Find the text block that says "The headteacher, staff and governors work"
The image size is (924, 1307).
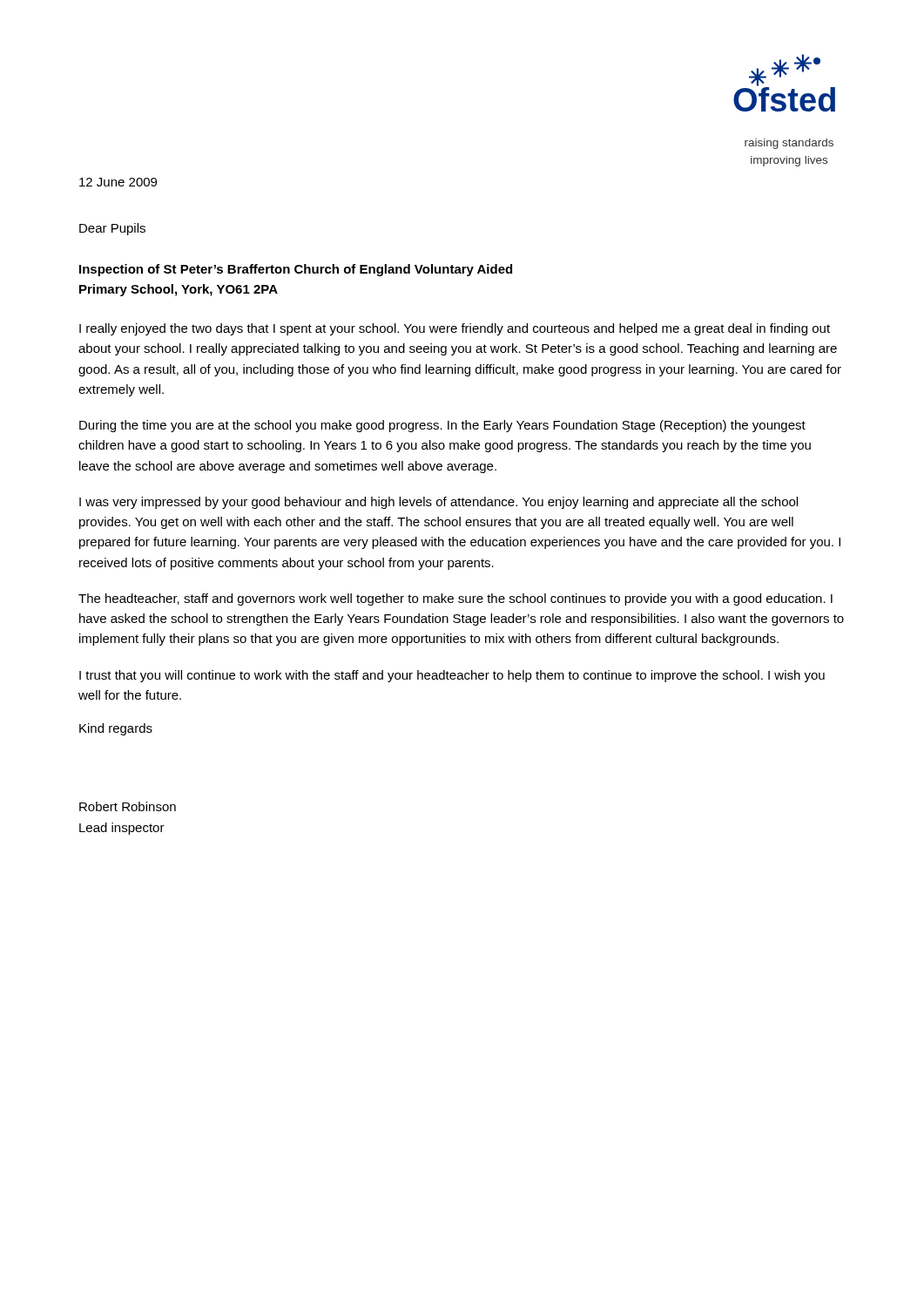click(461, 618)
